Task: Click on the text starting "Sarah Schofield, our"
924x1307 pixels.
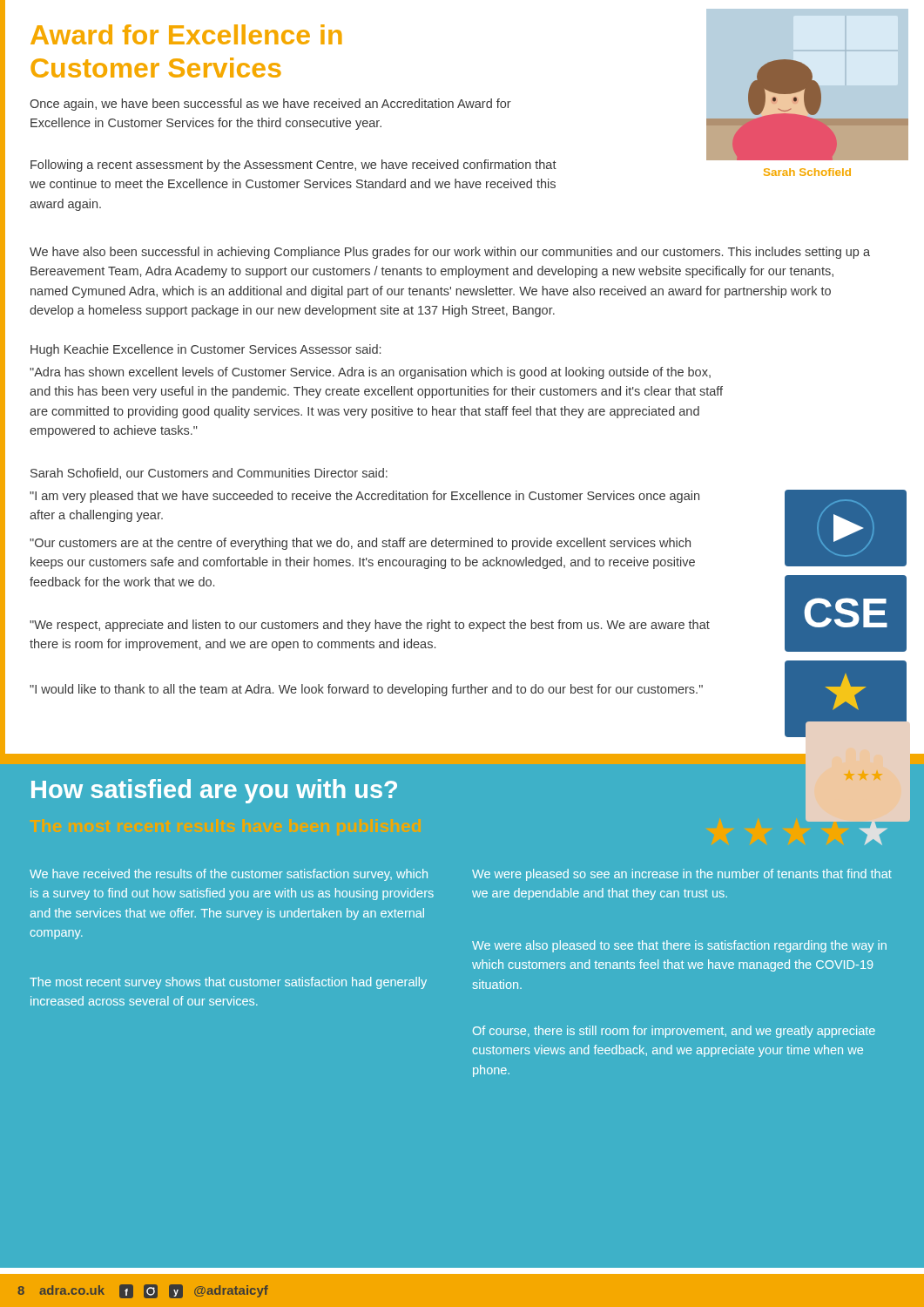Action: tap(378, 473)
